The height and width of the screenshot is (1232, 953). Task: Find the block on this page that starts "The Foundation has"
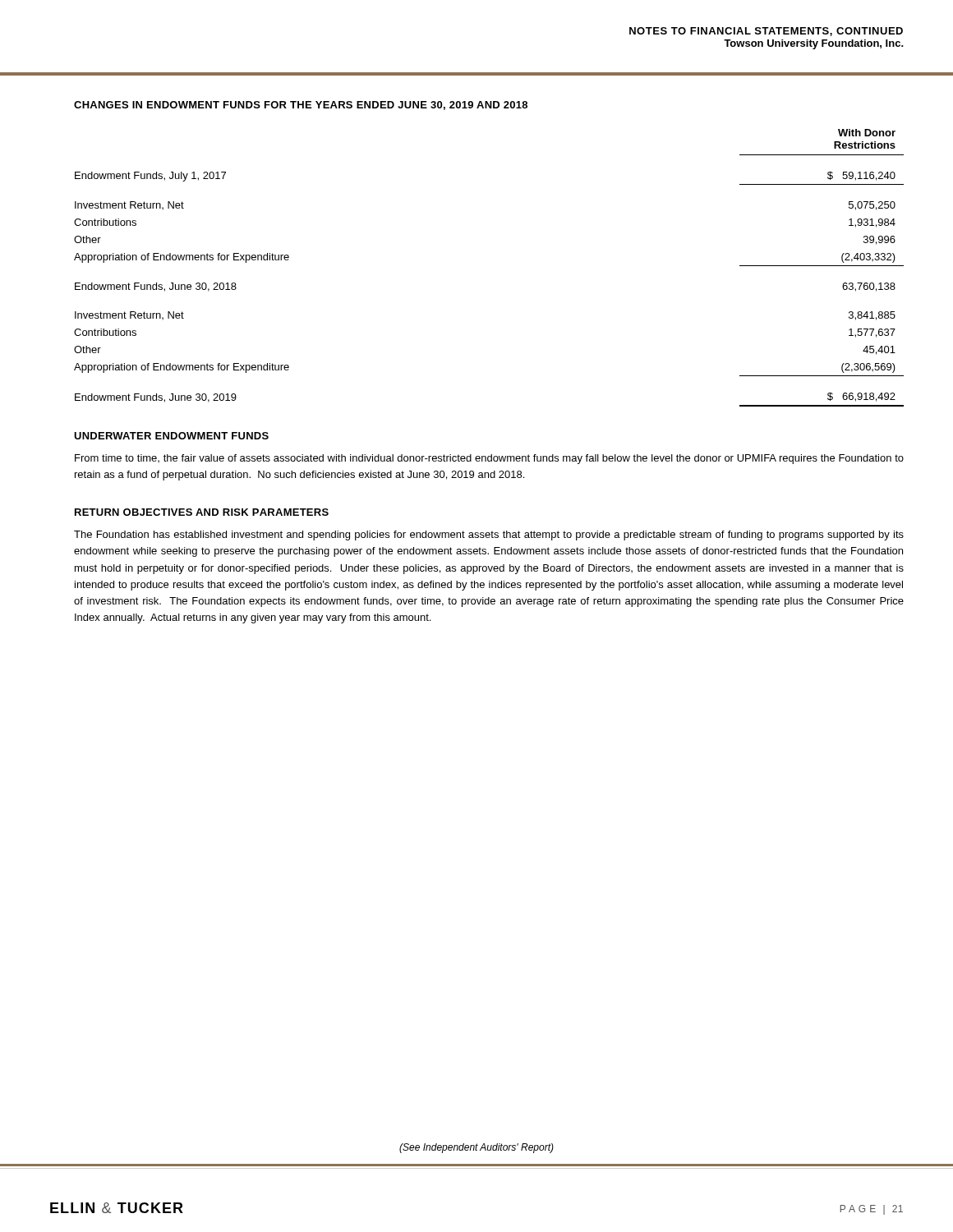(x=489, y=576)
